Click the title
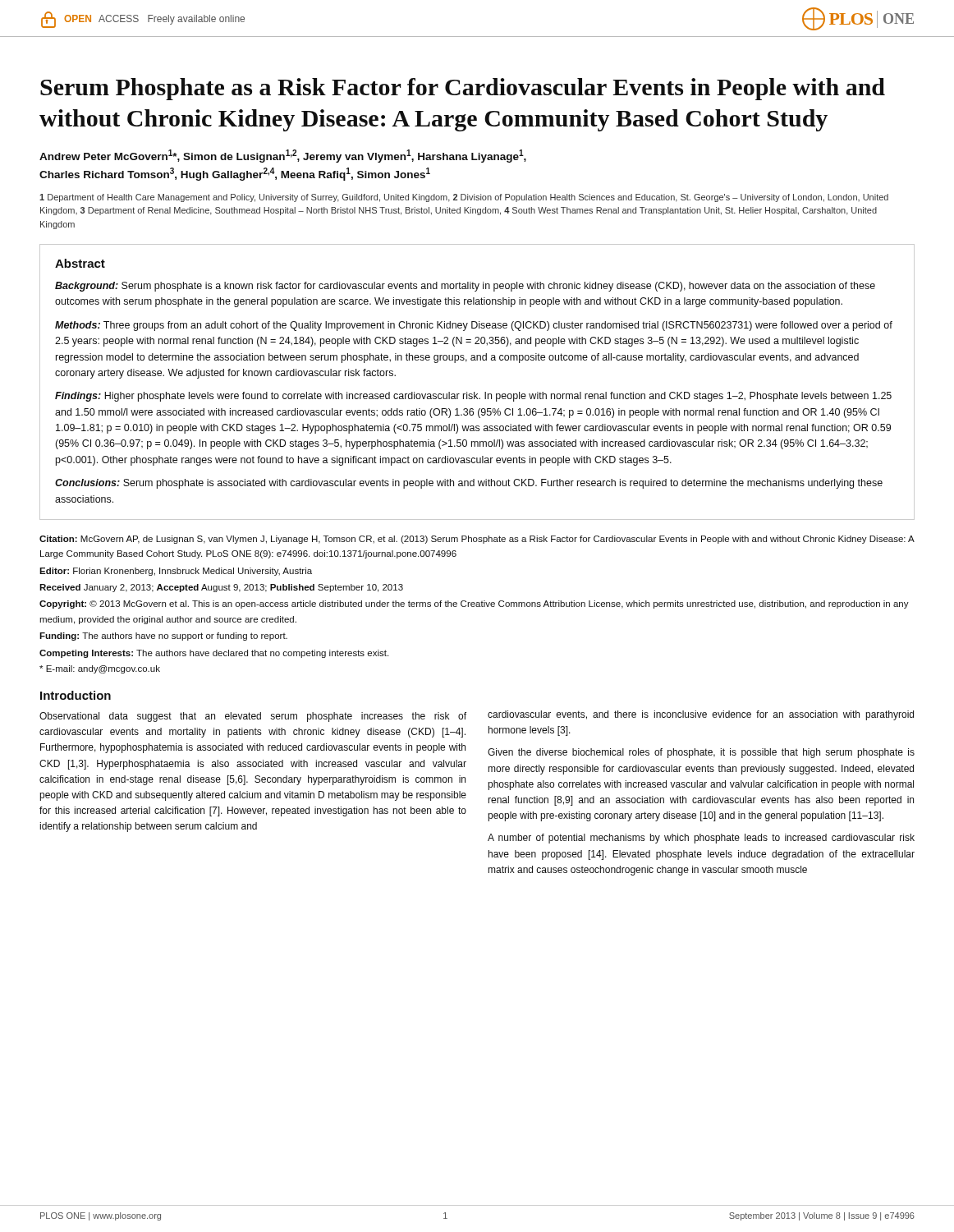Screen dimensions: 1232x954 [477, 102]
